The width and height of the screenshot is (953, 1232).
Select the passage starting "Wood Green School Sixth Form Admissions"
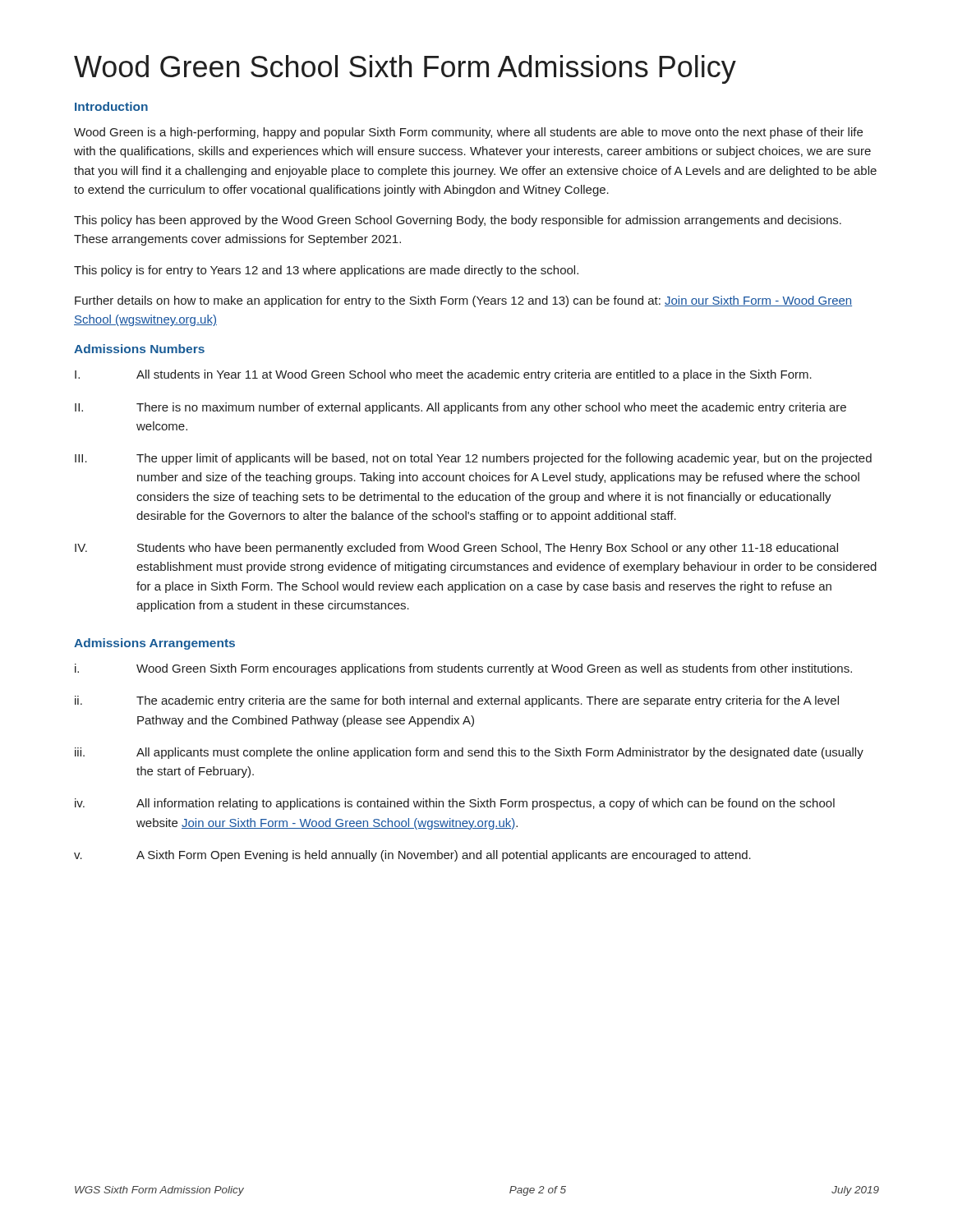(476, 67)
